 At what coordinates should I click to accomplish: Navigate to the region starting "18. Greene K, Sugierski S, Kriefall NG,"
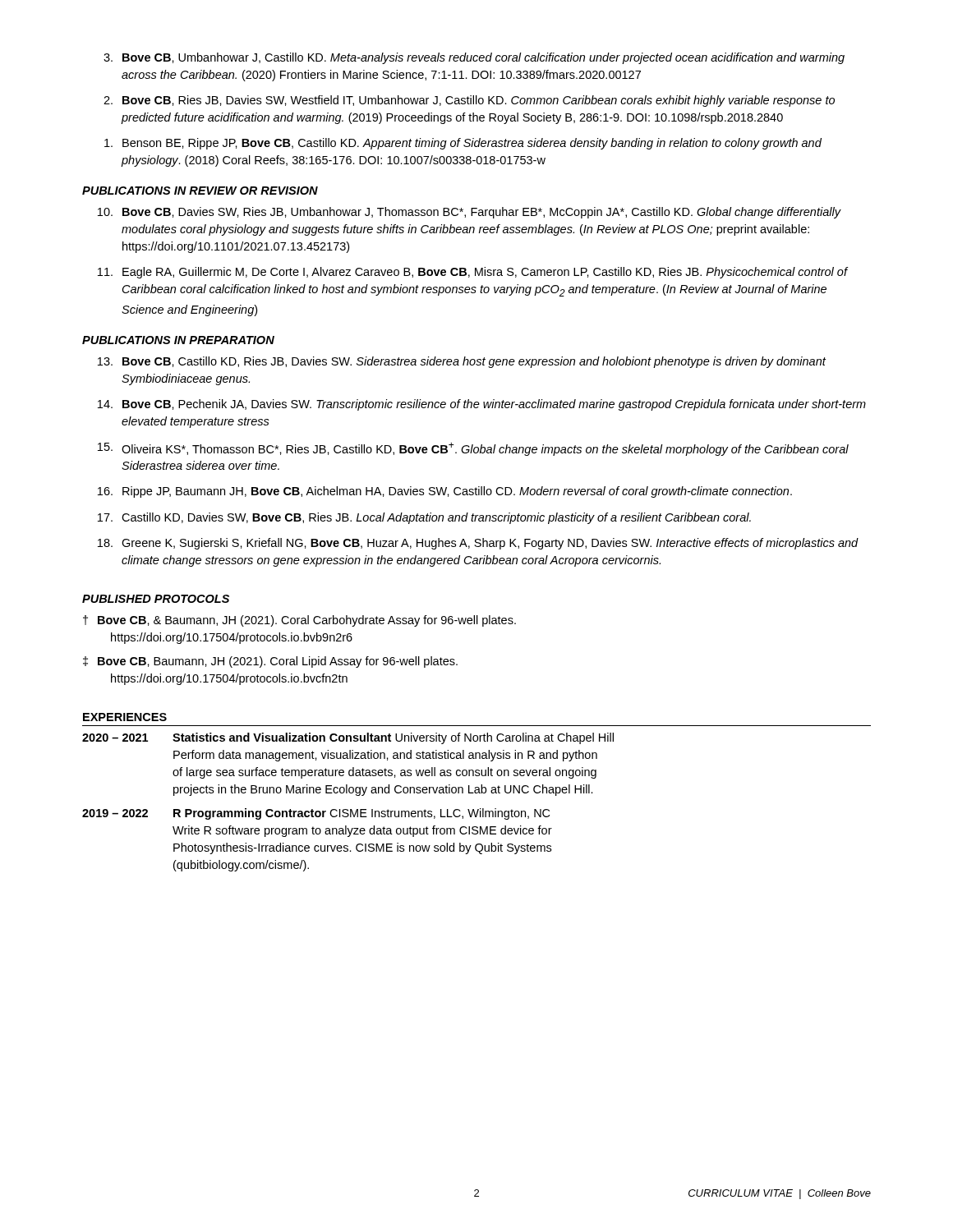tap(476, 552)
